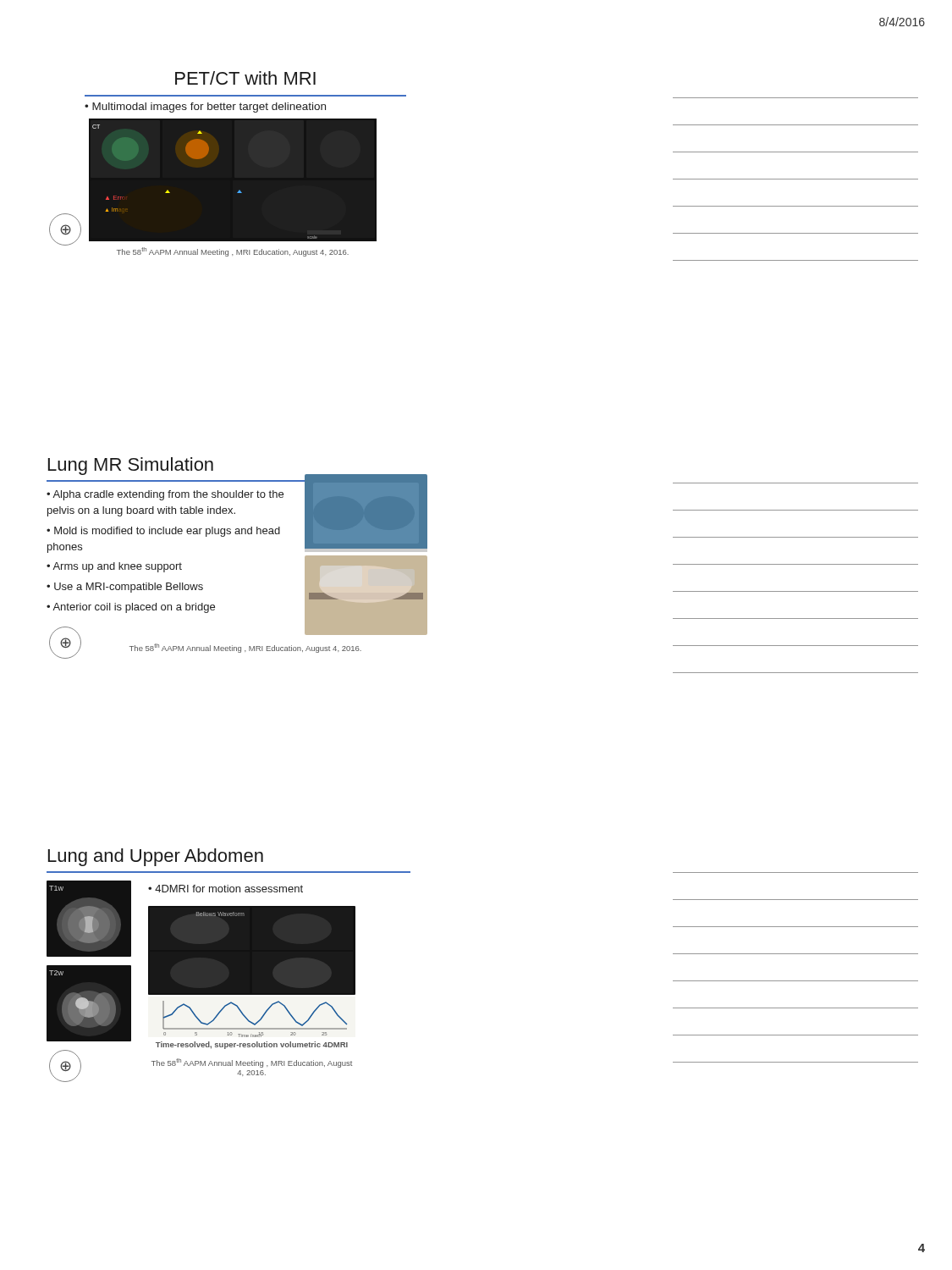Viewport: 952px width, 1270px height.
Task: Point to the block beginning "• Arms up and knee"
Action: click(x=114, y=566)
